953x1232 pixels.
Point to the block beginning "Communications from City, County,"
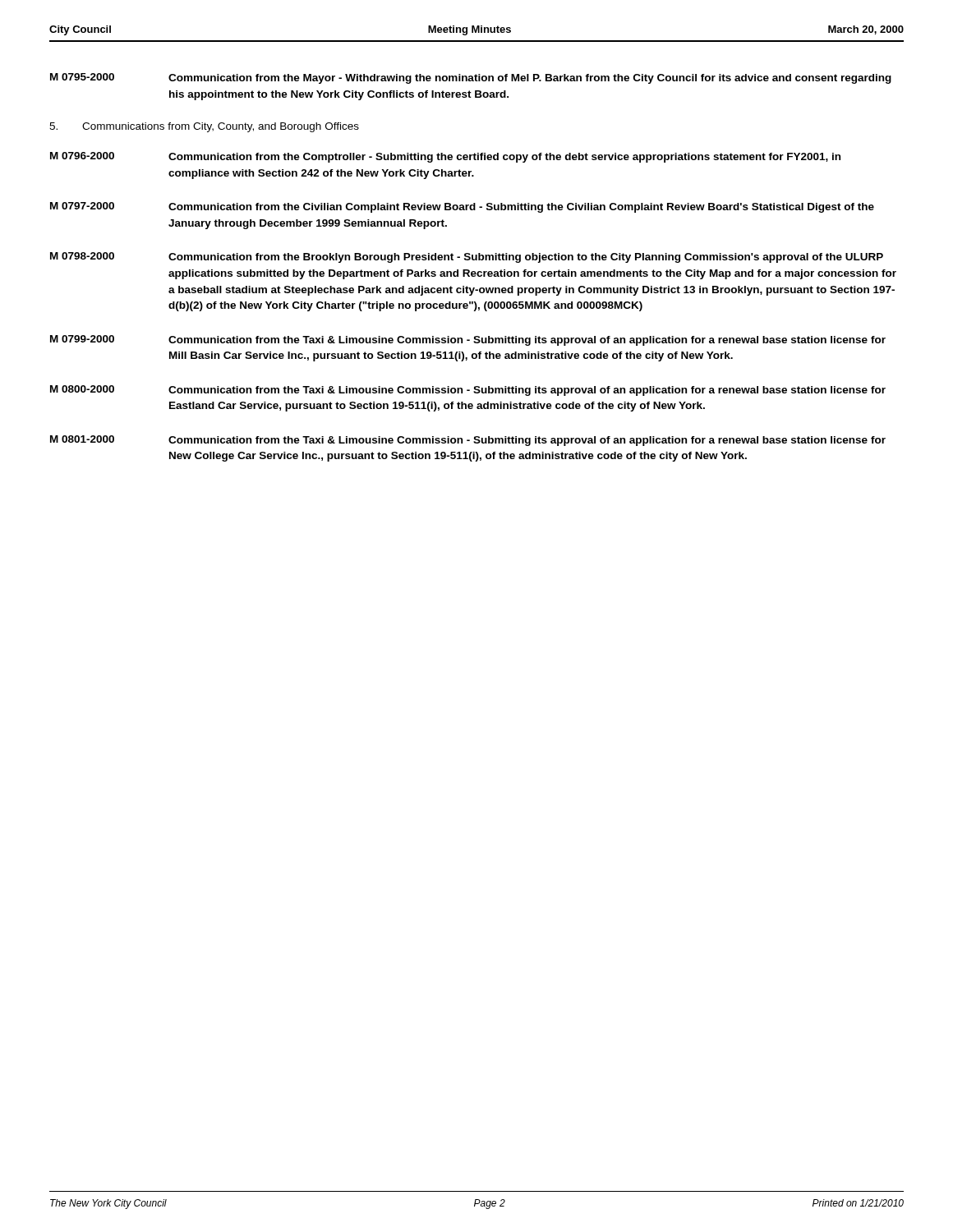(x=204, y=127)
